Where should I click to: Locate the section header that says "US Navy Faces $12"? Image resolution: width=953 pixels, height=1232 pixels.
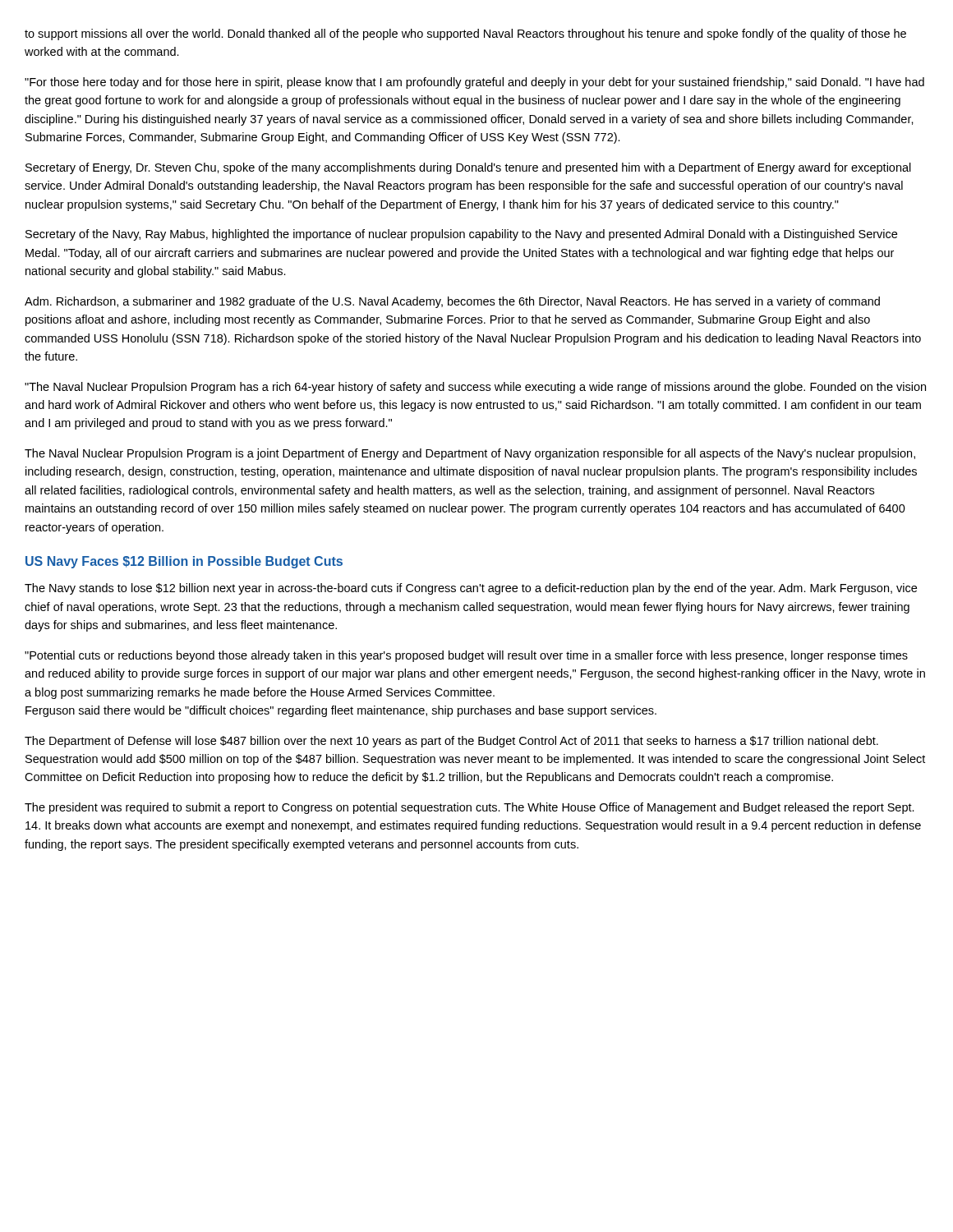(184, 562)
